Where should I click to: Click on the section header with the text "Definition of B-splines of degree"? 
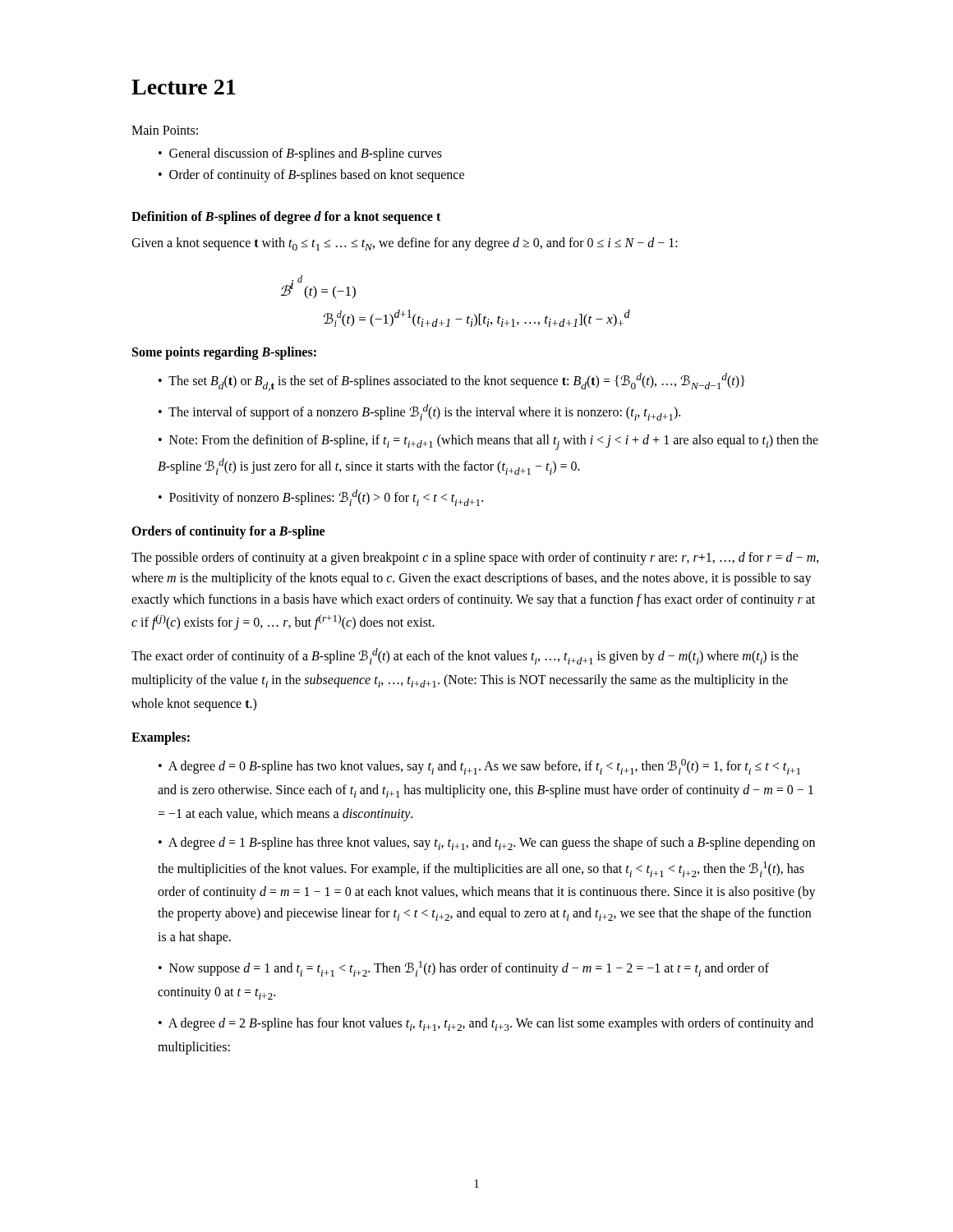tap(286, 217)
